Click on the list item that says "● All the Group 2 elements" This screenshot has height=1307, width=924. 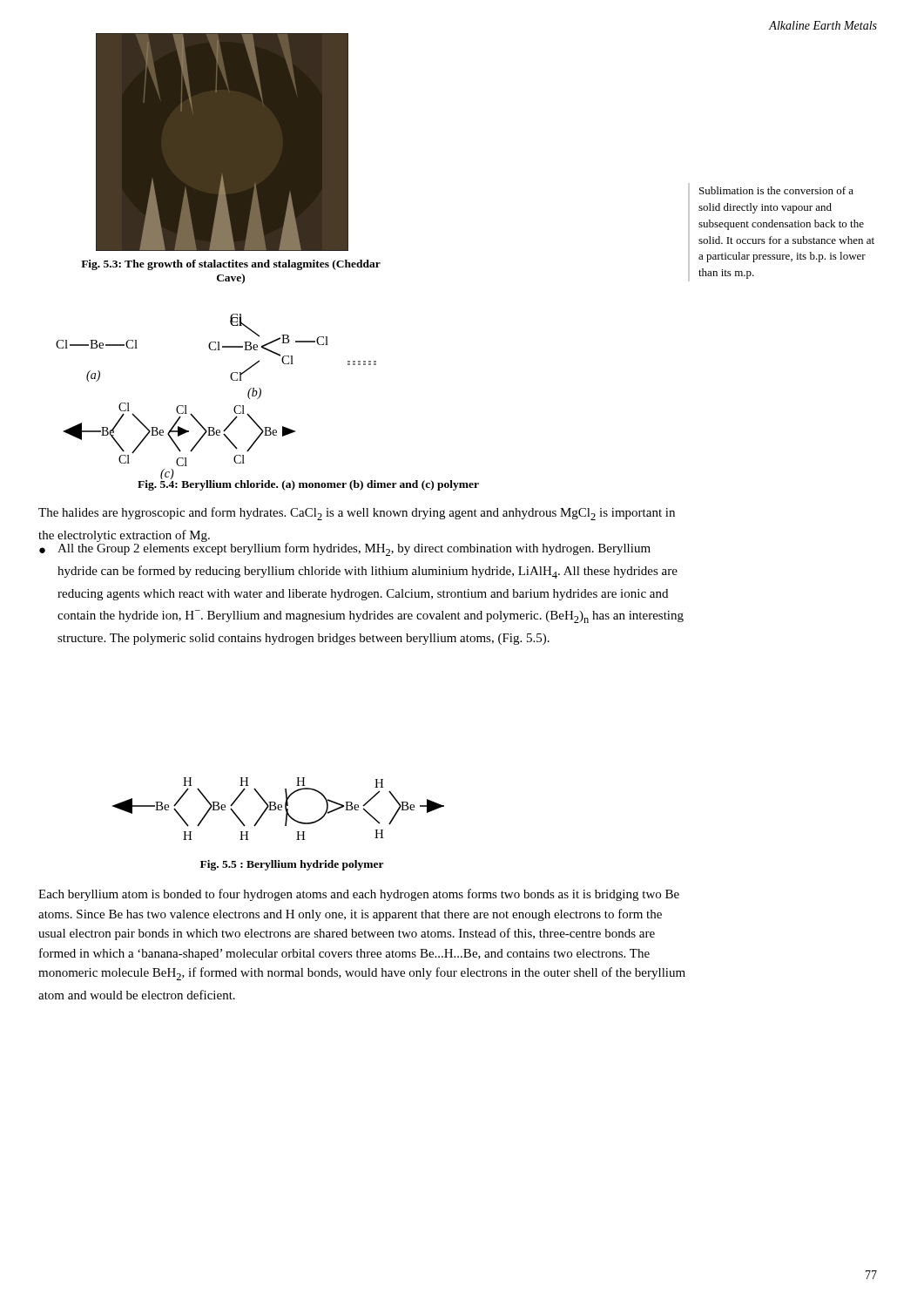point(365,593)
